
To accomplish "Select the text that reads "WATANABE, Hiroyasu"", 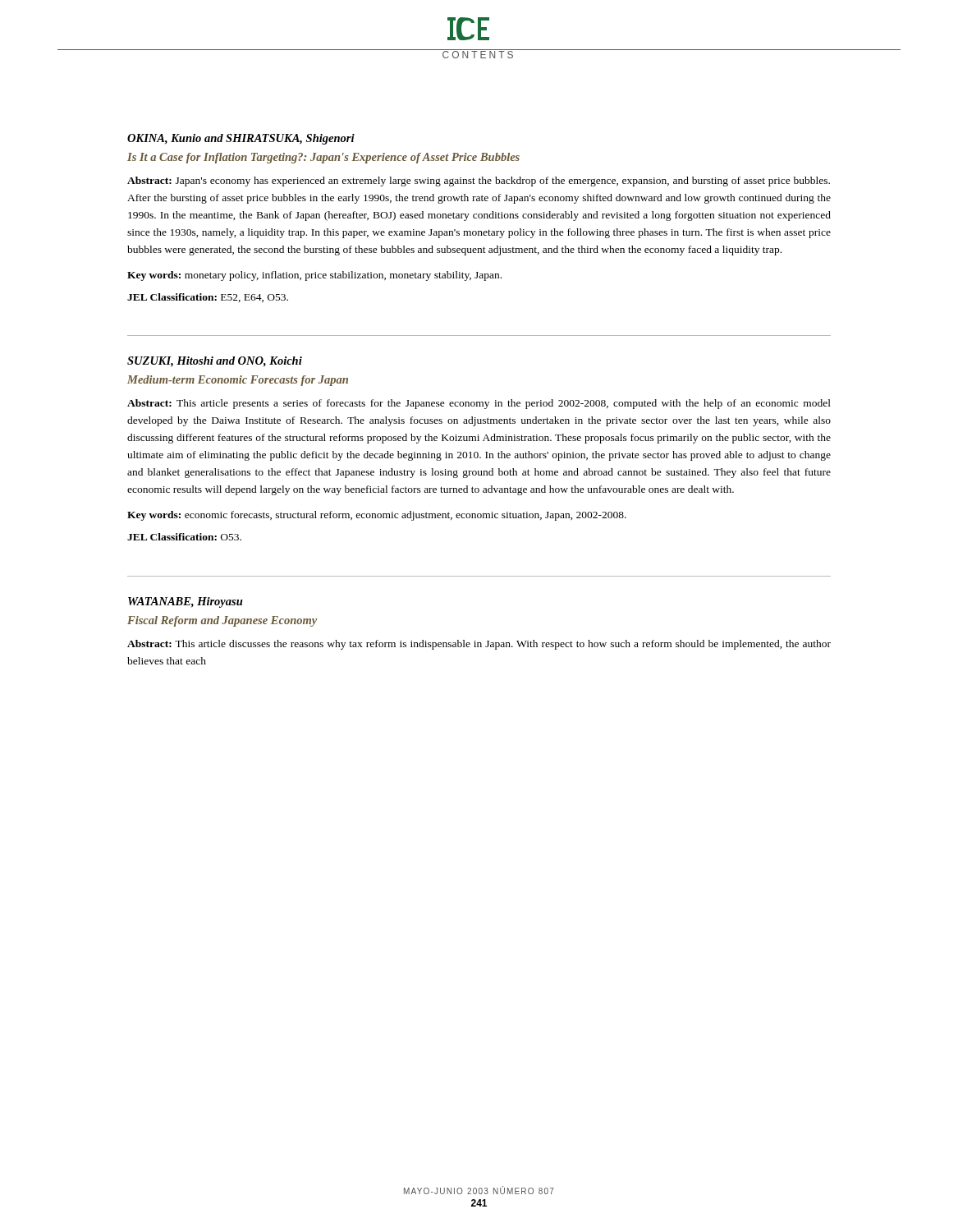I will point(185,601).
